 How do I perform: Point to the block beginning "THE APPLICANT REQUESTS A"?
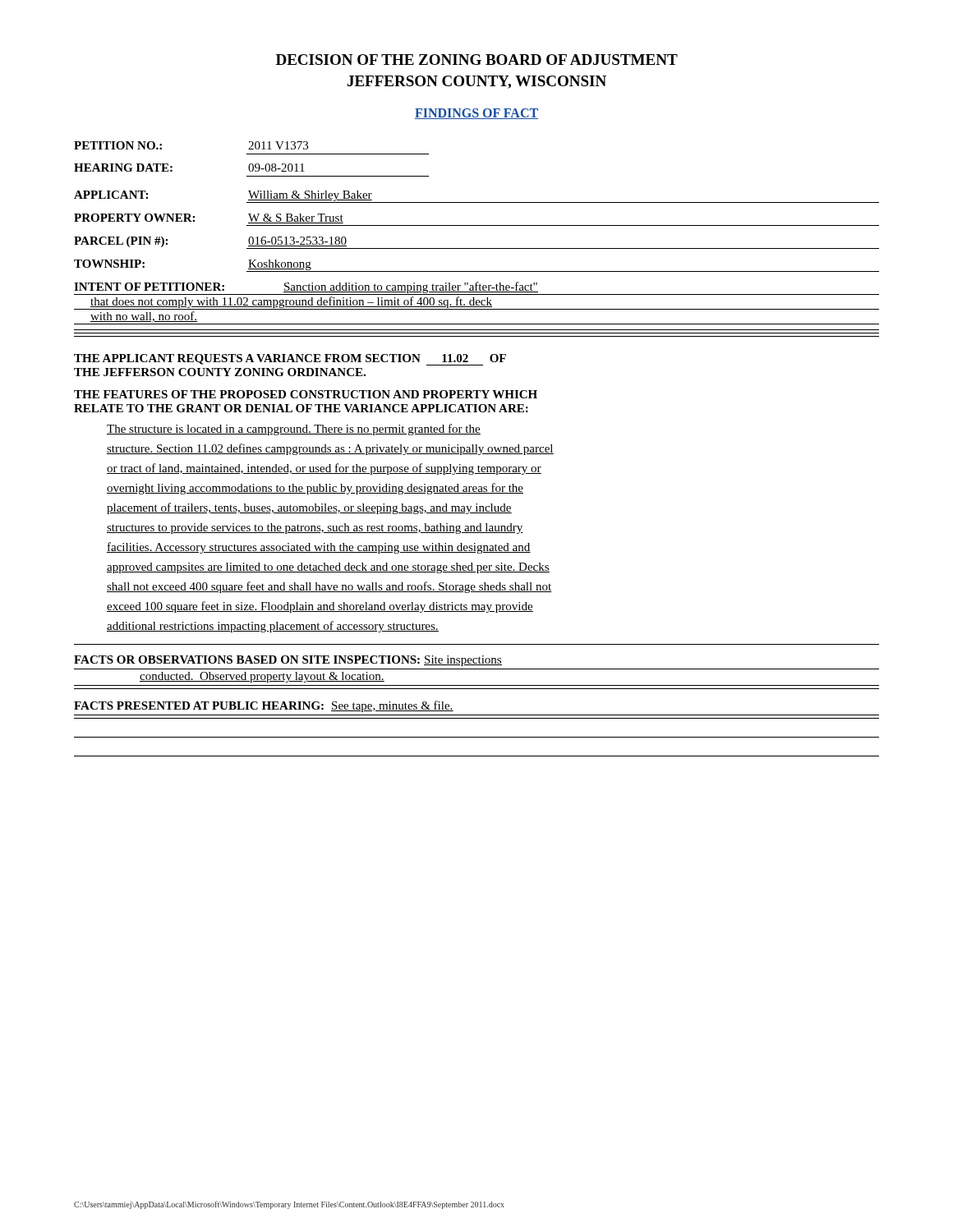(x=476, y=366)
